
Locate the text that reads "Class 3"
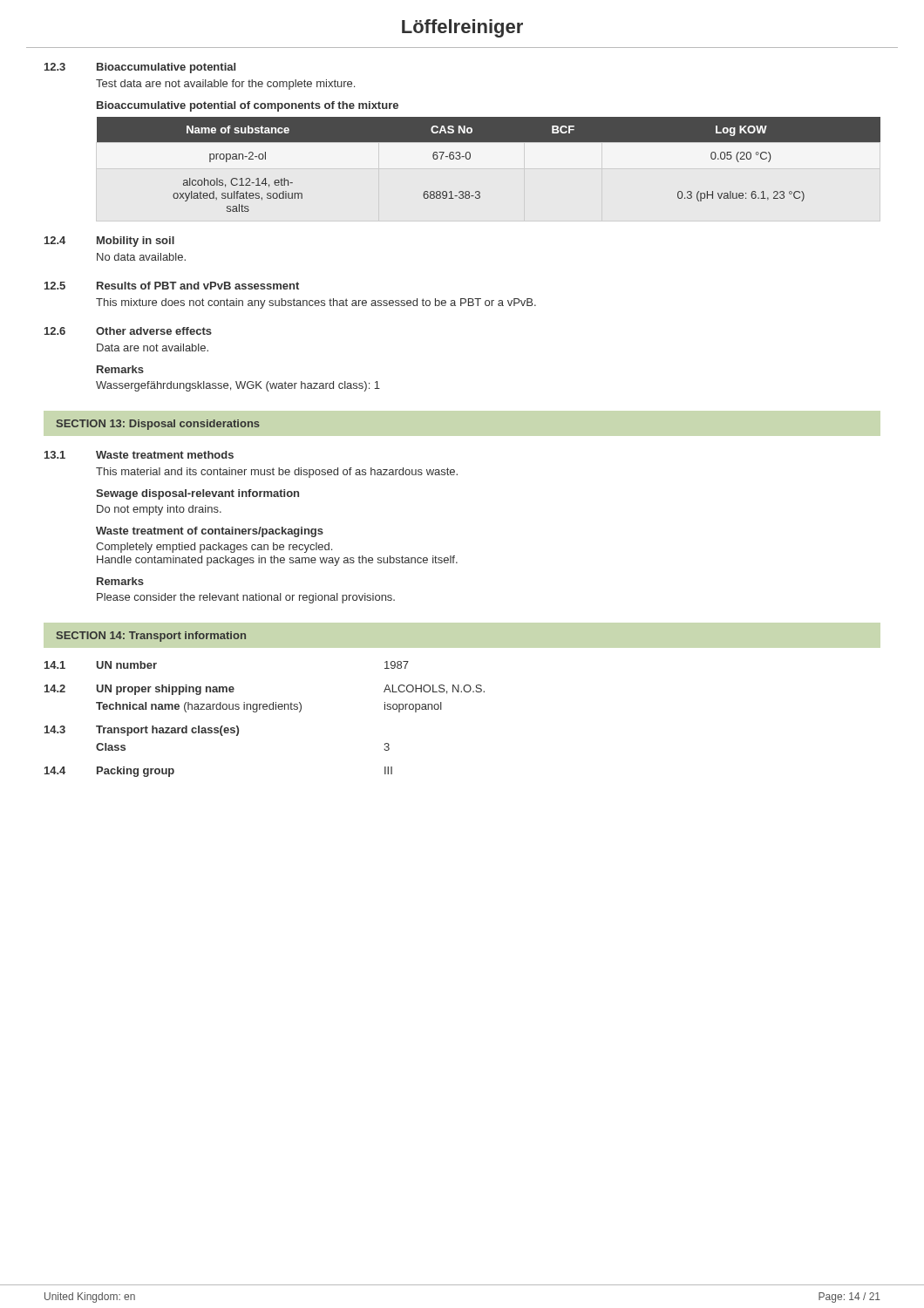coord(113,747)
